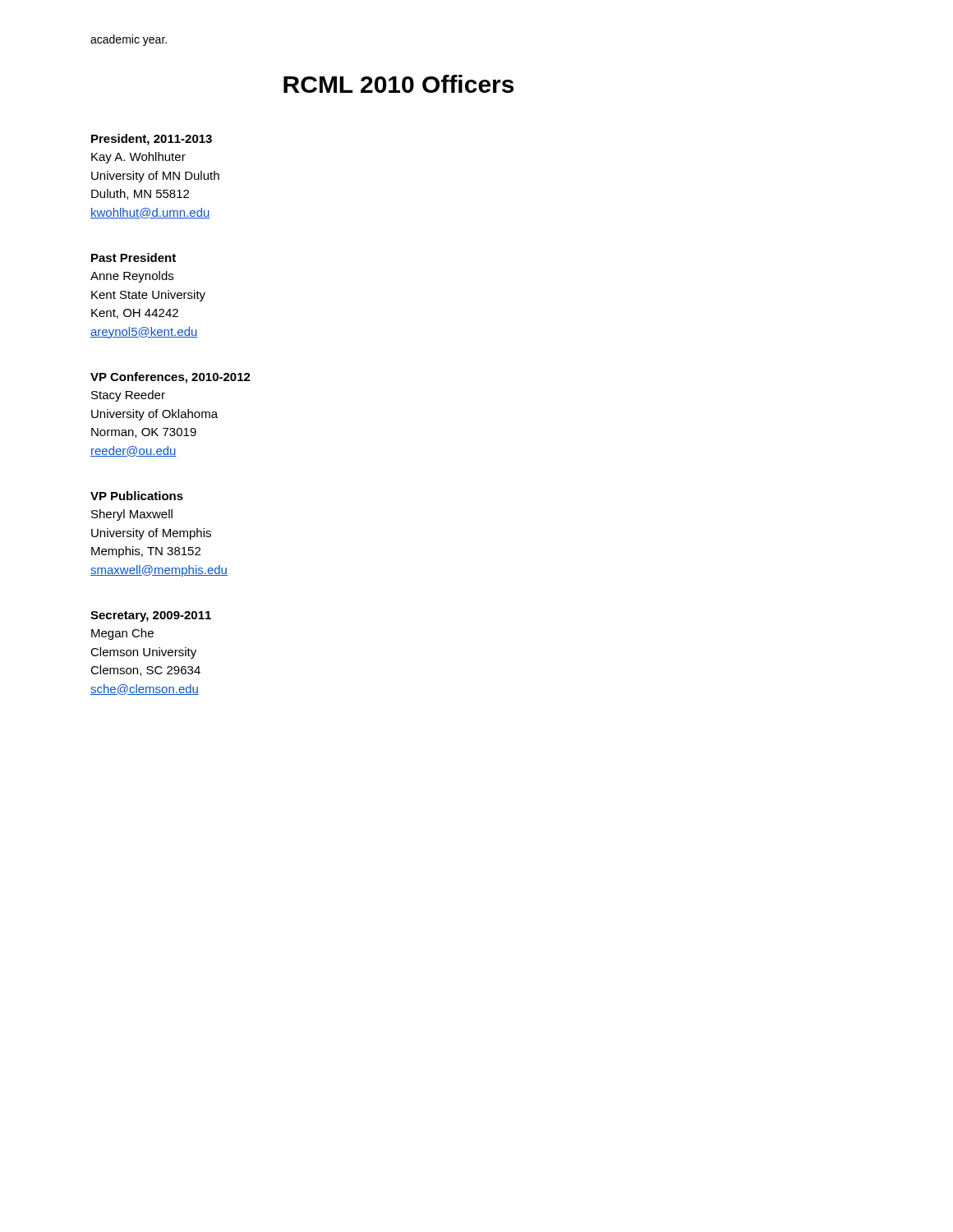Screen dimensions: 1232x953
Task: Locate the element starting "RCML 2010 Officers"
Action: 398,84
